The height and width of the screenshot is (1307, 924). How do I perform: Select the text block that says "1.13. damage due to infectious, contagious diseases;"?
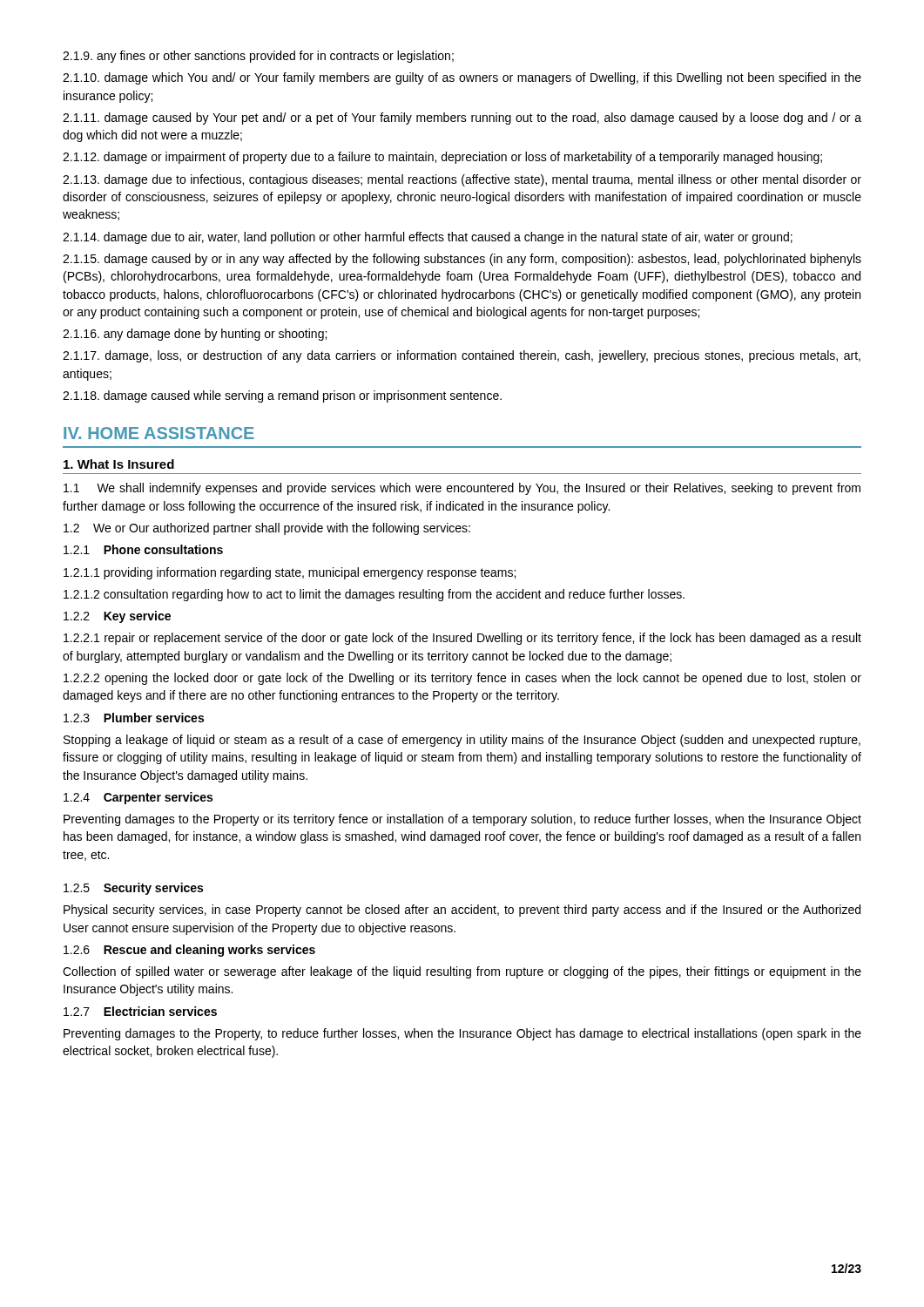click(462, 197)
